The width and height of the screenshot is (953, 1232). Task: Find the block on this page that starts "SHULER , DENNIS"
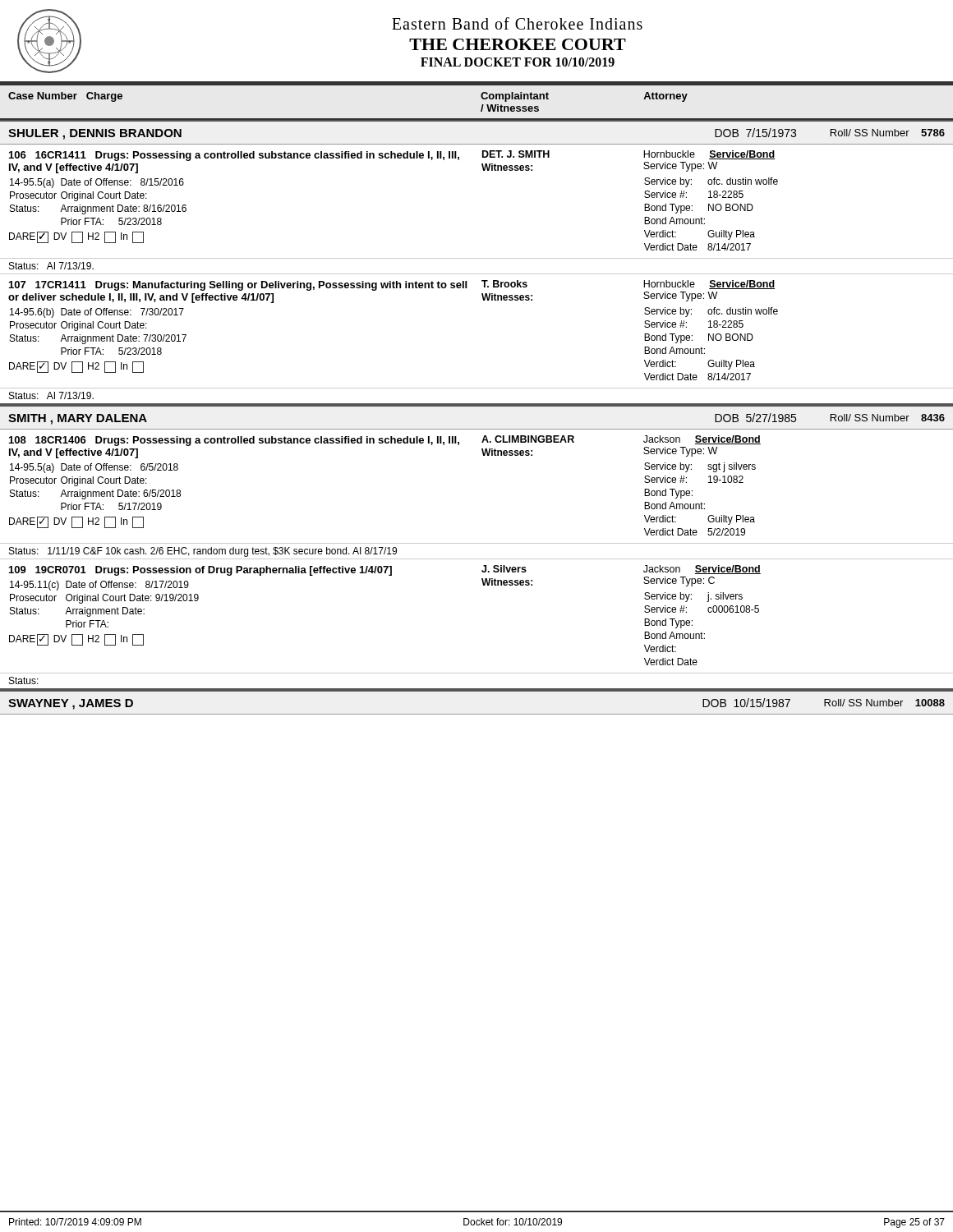click(476, 133)
